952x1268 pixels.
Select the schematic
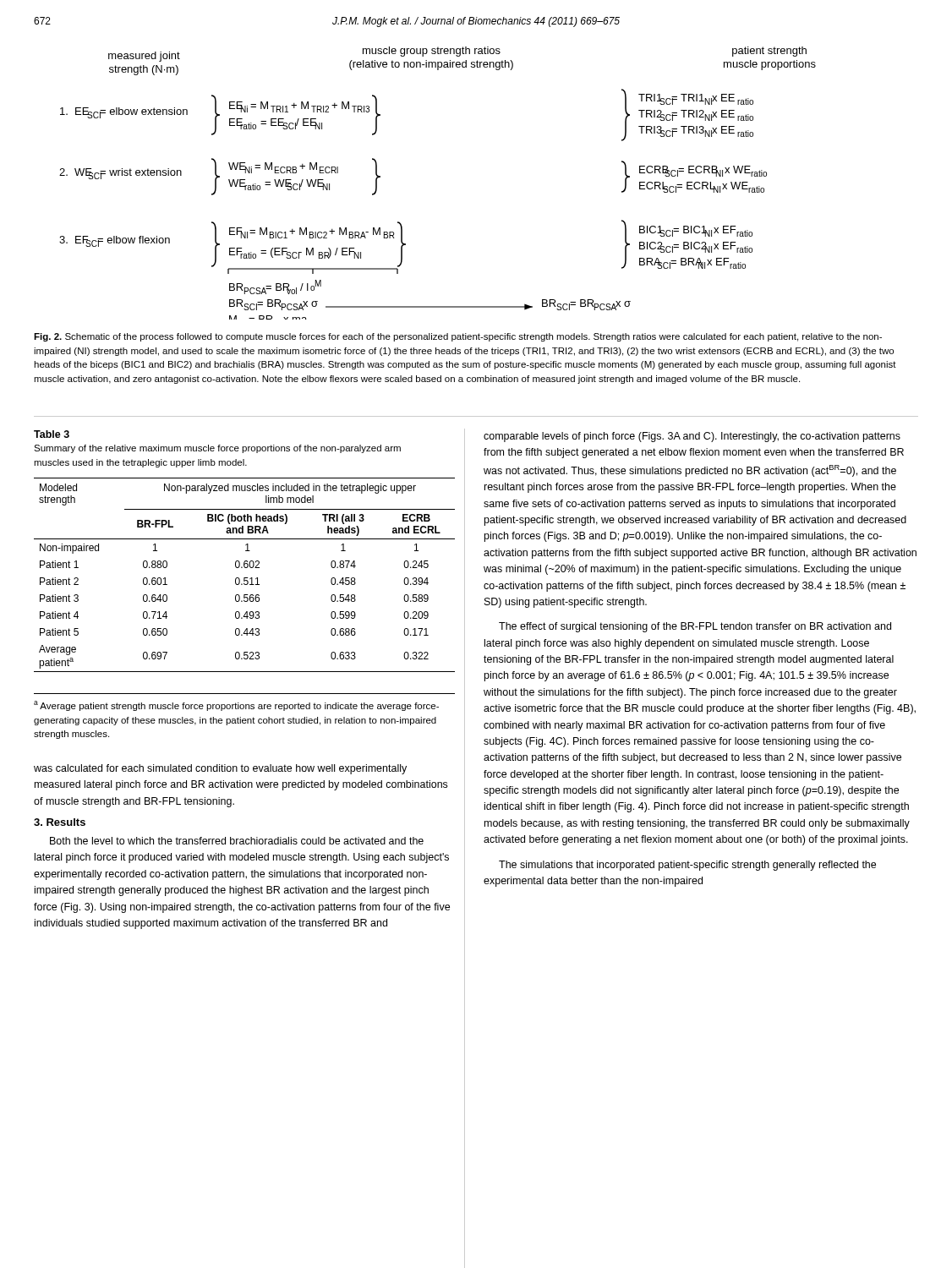(x=476, y=181)
